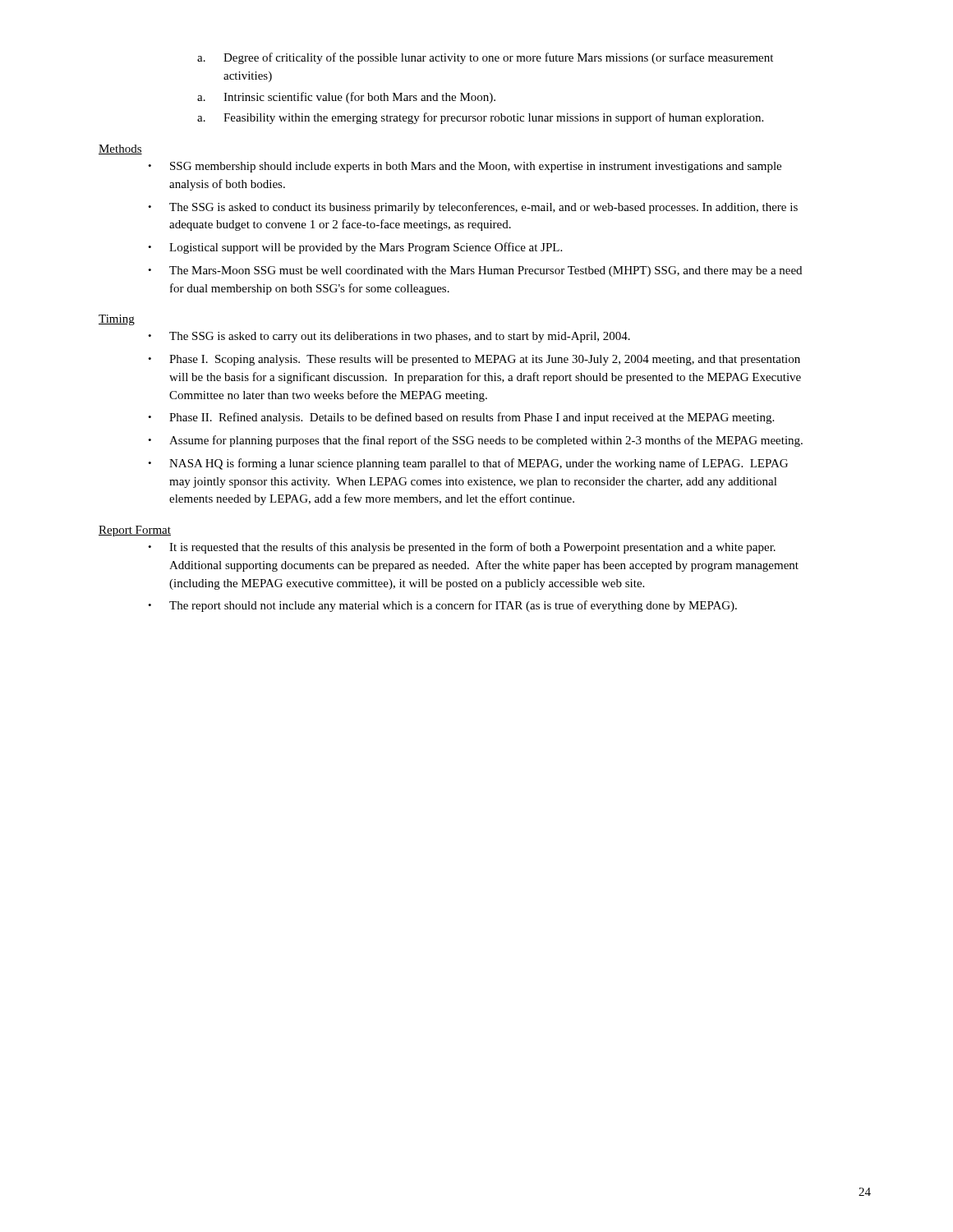
Task: Select the list item containing "• The report"
Action: click(x=443, y=606)
